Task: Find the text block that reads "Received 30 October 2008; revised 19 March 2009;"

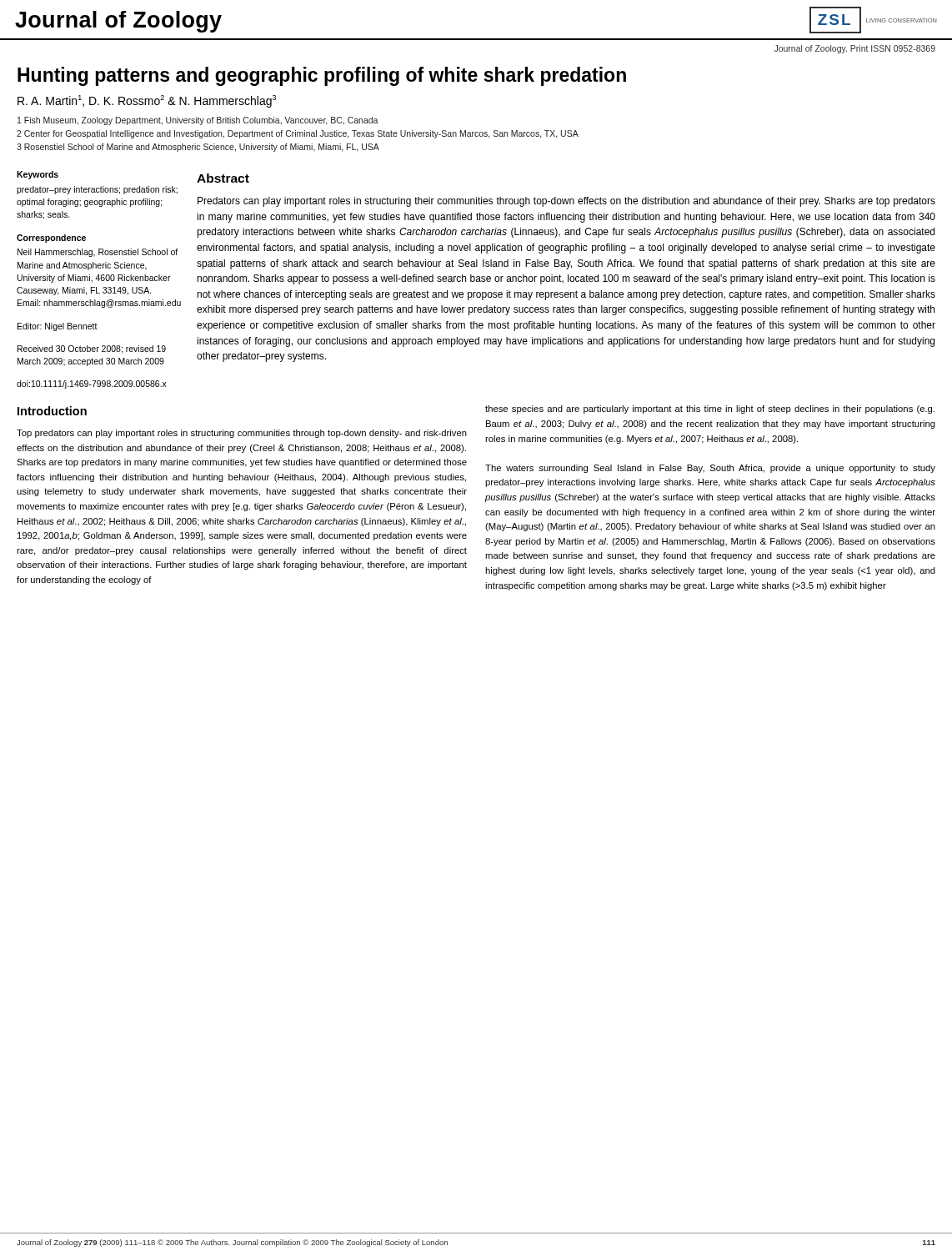Action: [91, 355]
